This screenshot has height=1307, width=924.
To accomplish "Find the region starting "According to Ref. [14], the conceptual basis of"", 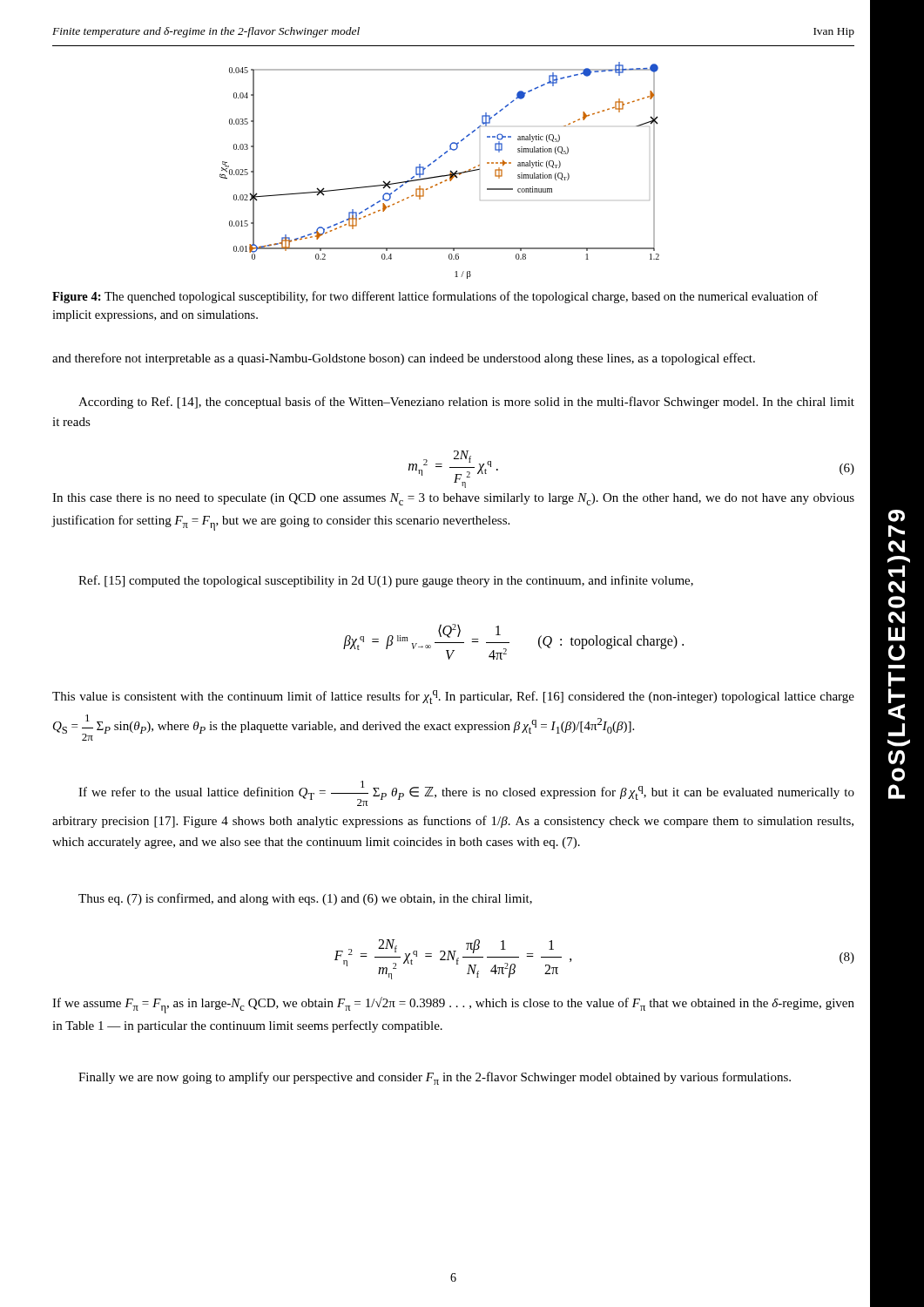I will 453,412.
